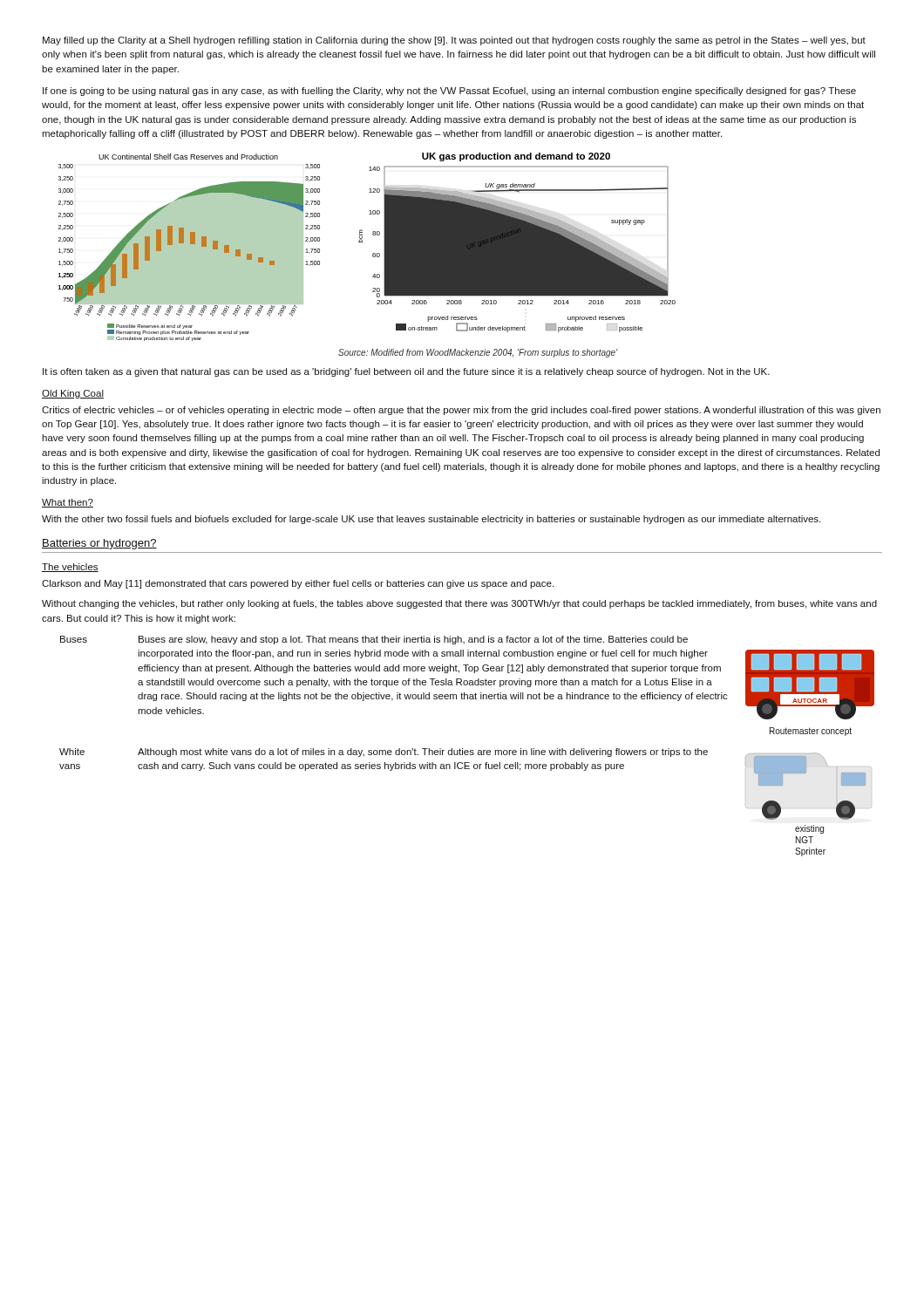Click on the text block that says "Without changing the"
The height and width of the screenshot is (1308, 924).
point(459,611)
